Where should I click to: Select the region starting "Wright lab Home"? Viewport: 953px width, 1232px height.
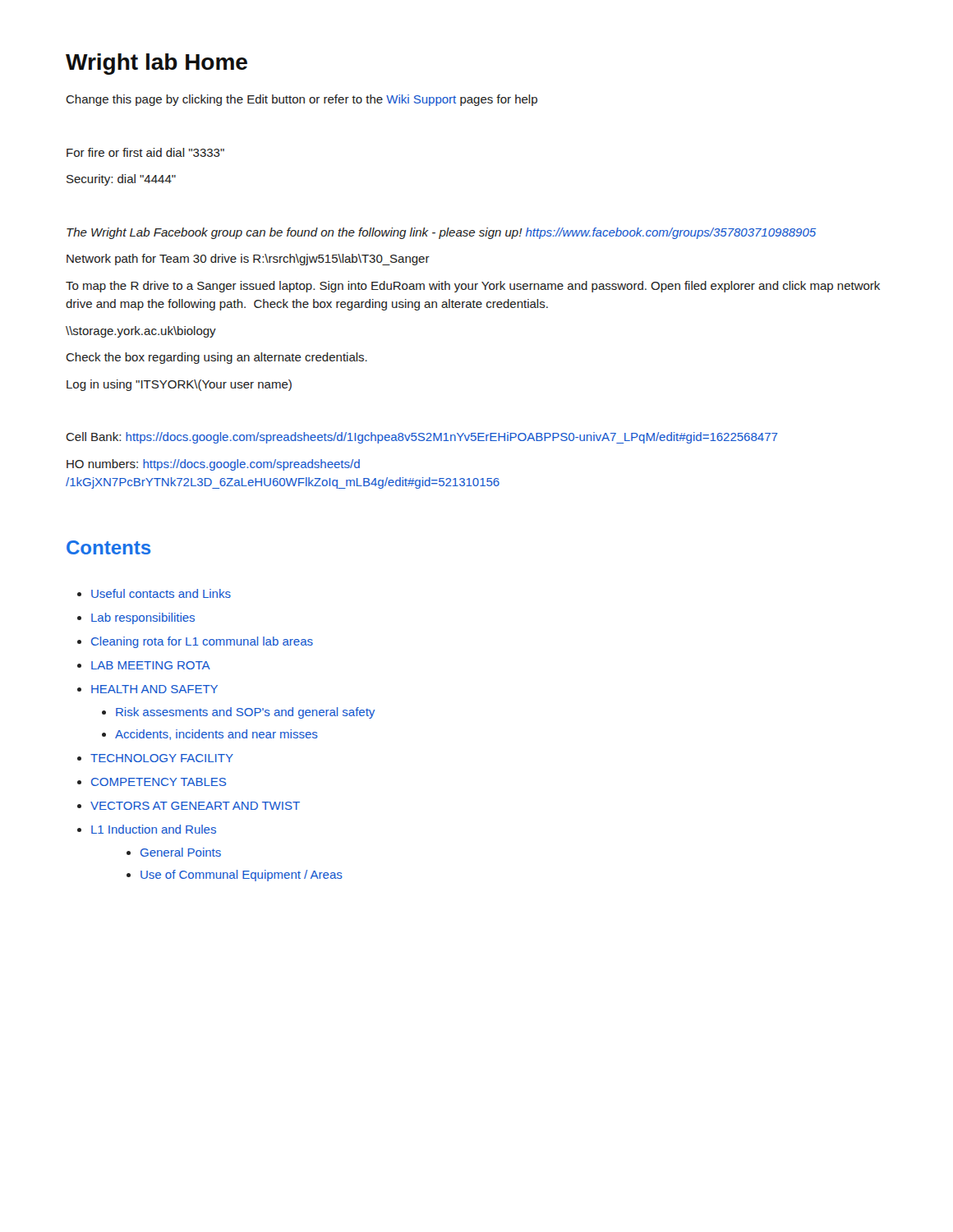tap(157, 64)
